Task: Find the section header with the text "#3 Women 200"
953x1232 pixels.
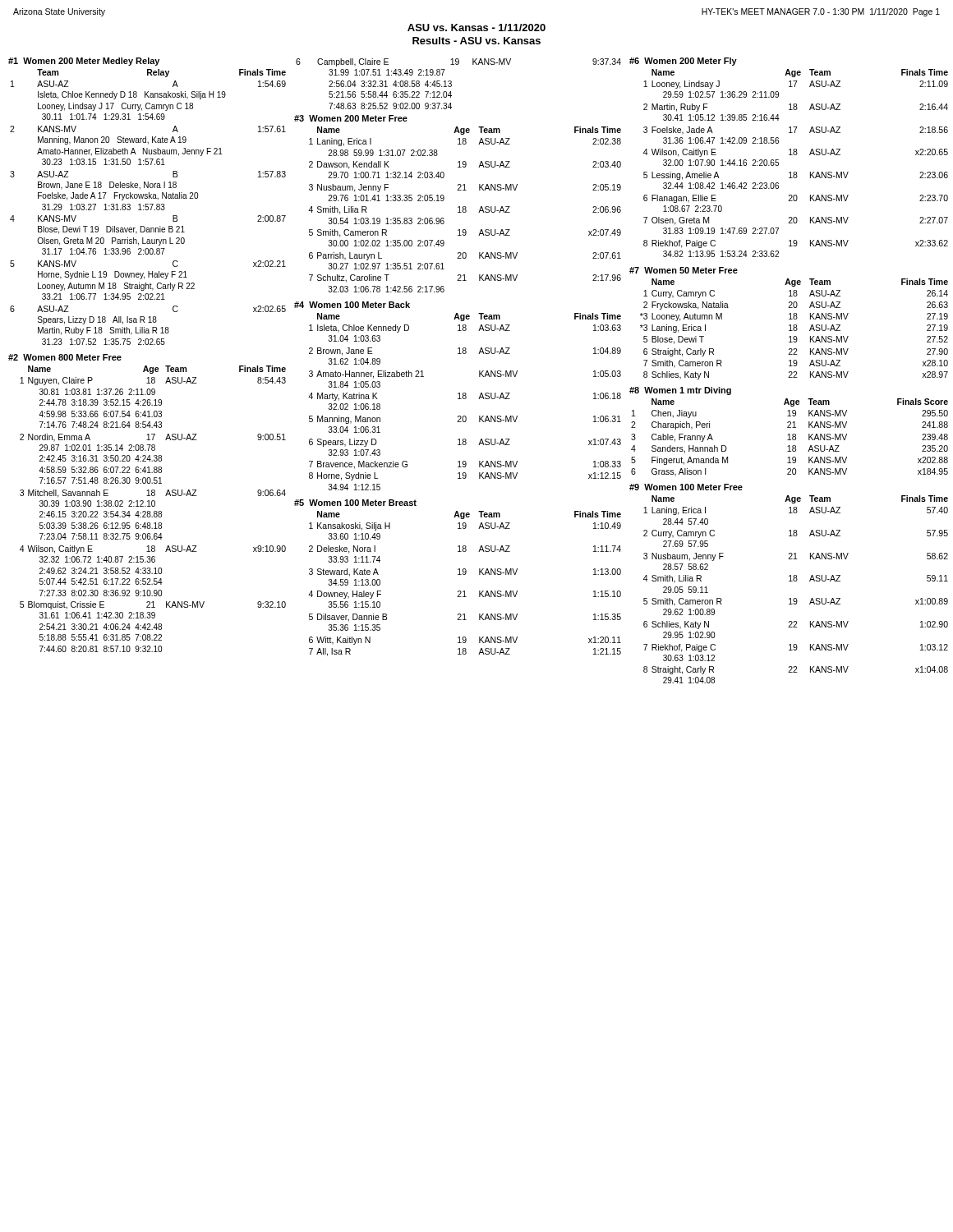Action: click(351, 118)
